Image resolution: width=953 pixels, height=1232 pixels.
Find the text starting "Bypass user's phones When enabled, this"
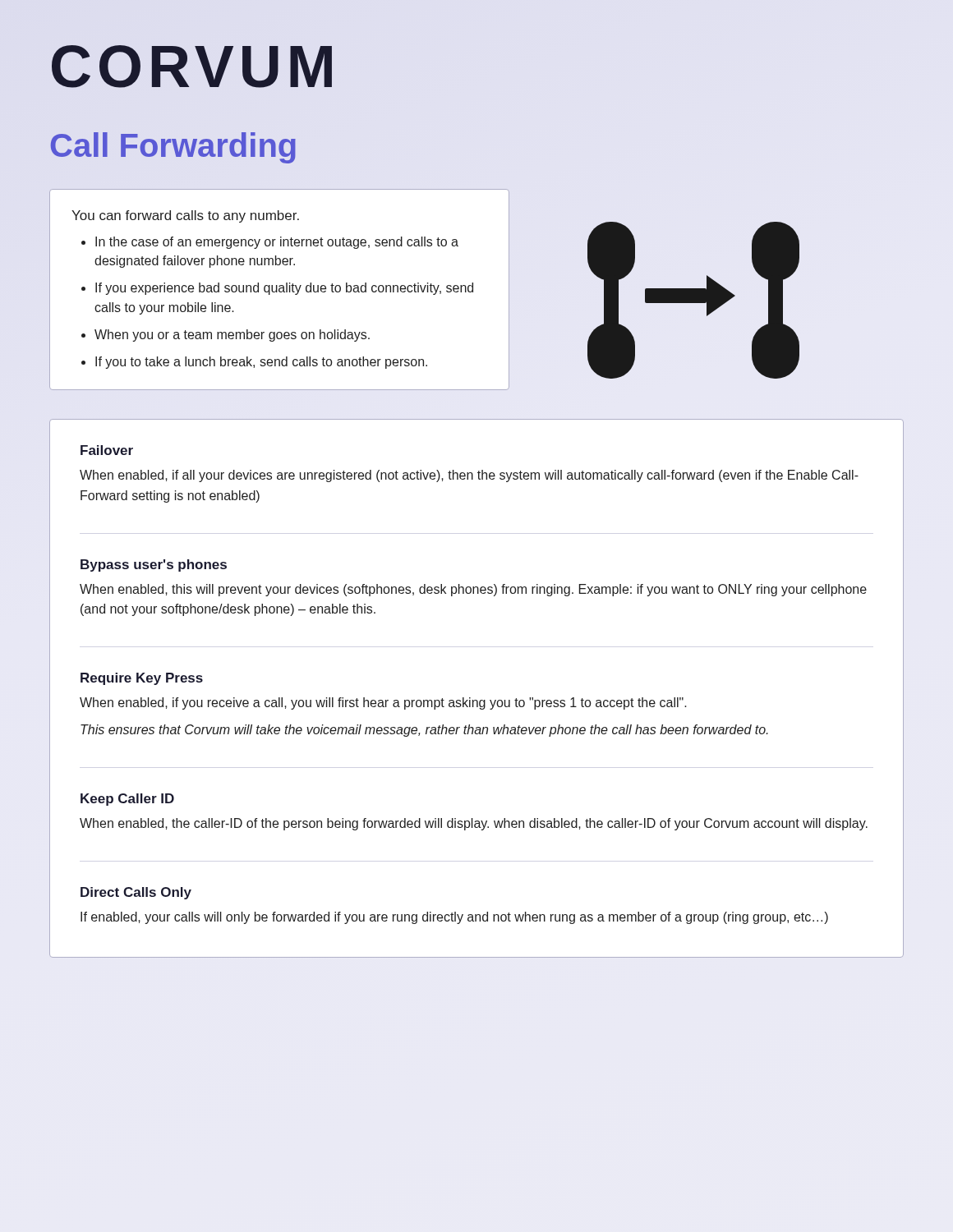coord(476,588)
